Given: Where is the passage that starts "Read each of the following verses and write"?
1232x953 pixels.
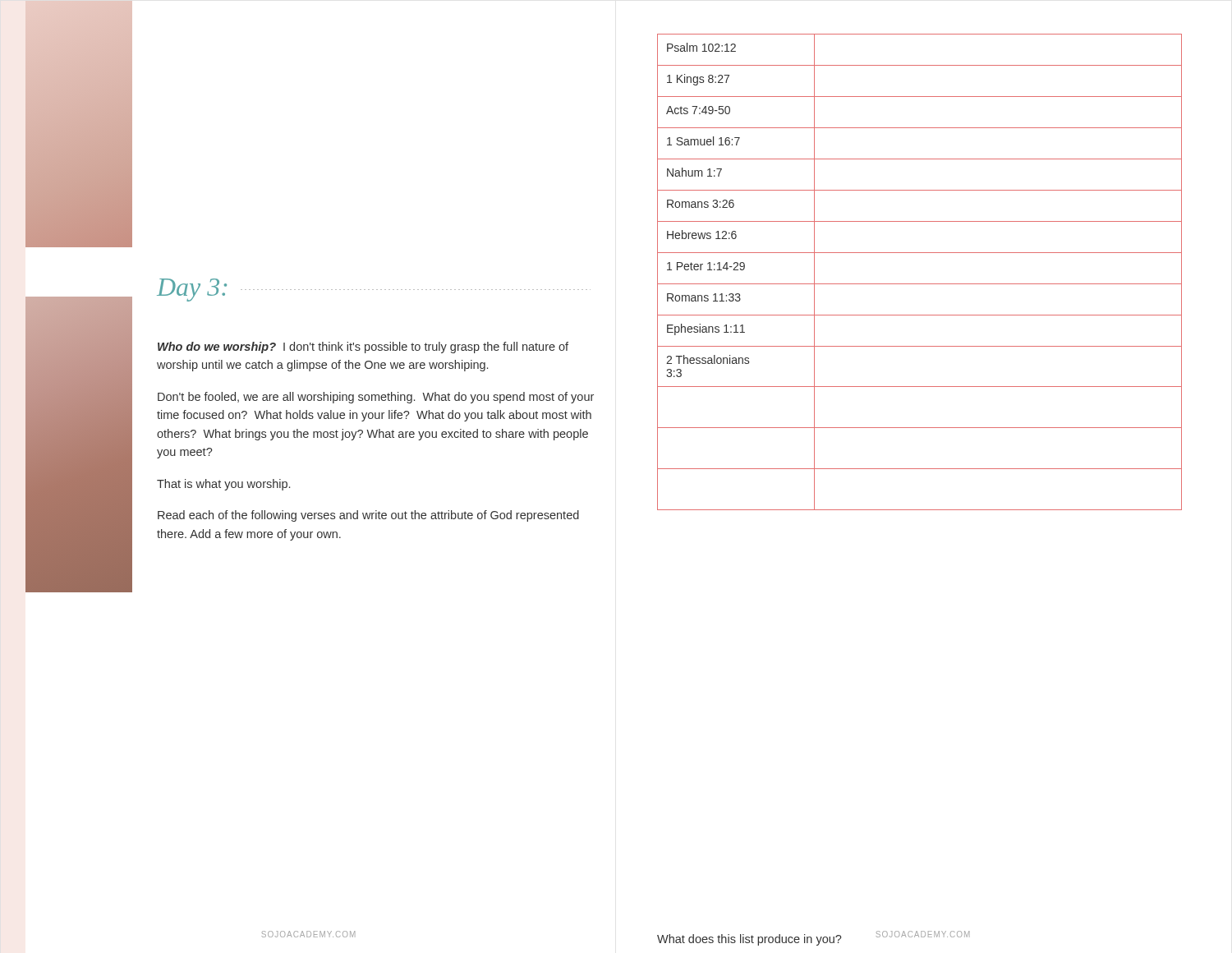Looking at the screenshot, I should [368, 525].
